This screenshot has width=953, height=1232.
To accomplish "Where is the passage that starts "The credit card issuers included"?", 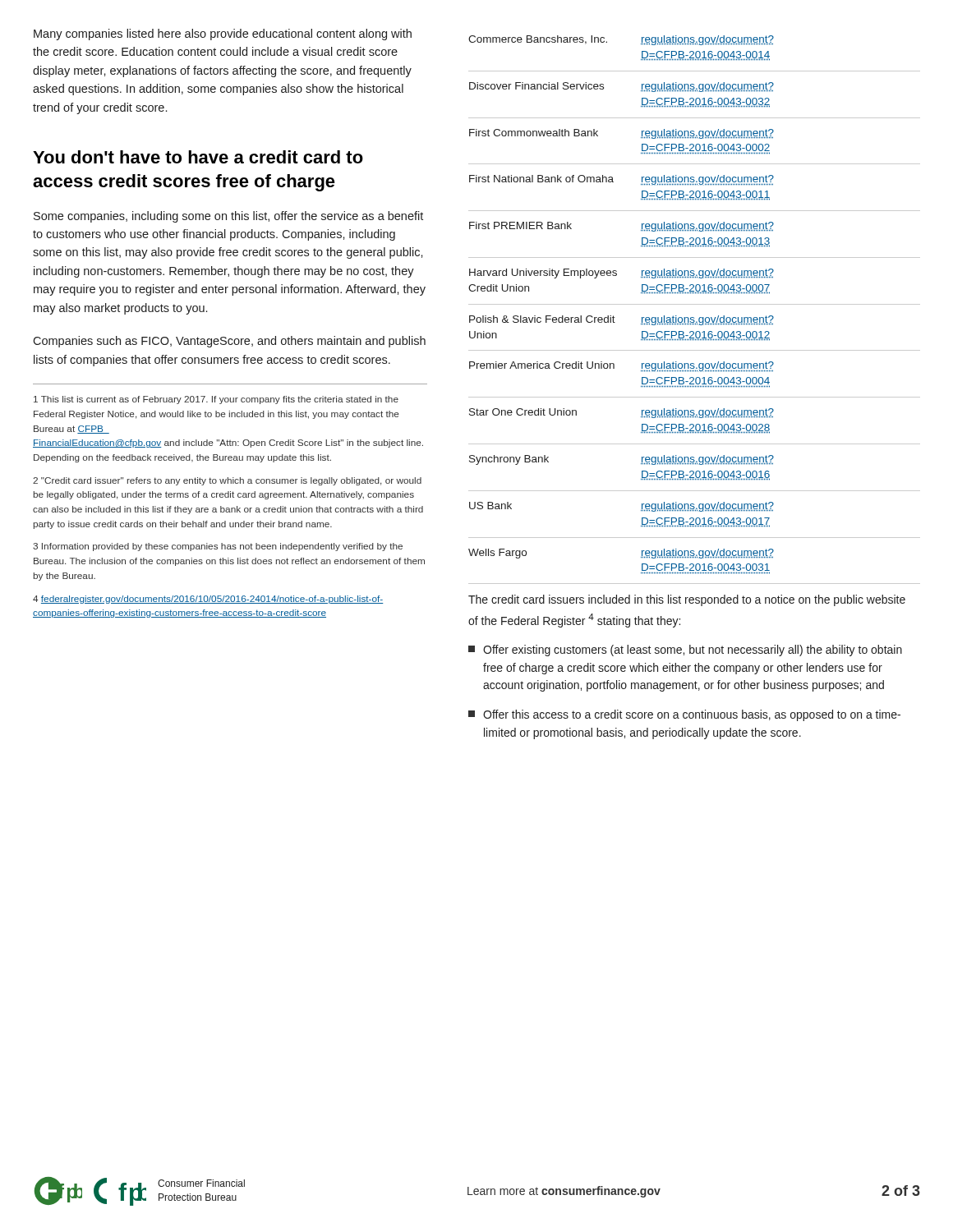I will tap(687, 610).
